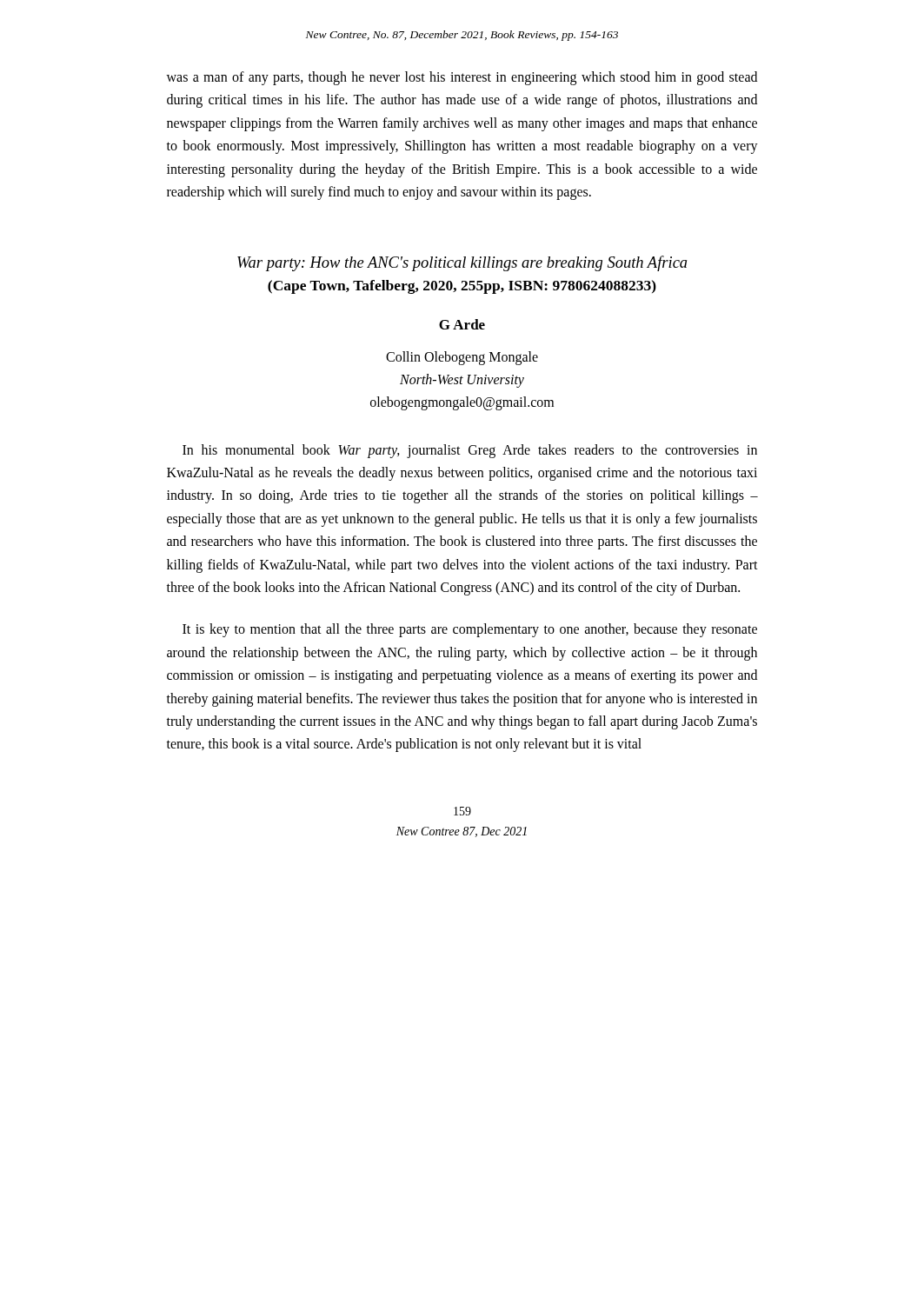Select the passage starting "War party: How"

[x=462, y=274]
